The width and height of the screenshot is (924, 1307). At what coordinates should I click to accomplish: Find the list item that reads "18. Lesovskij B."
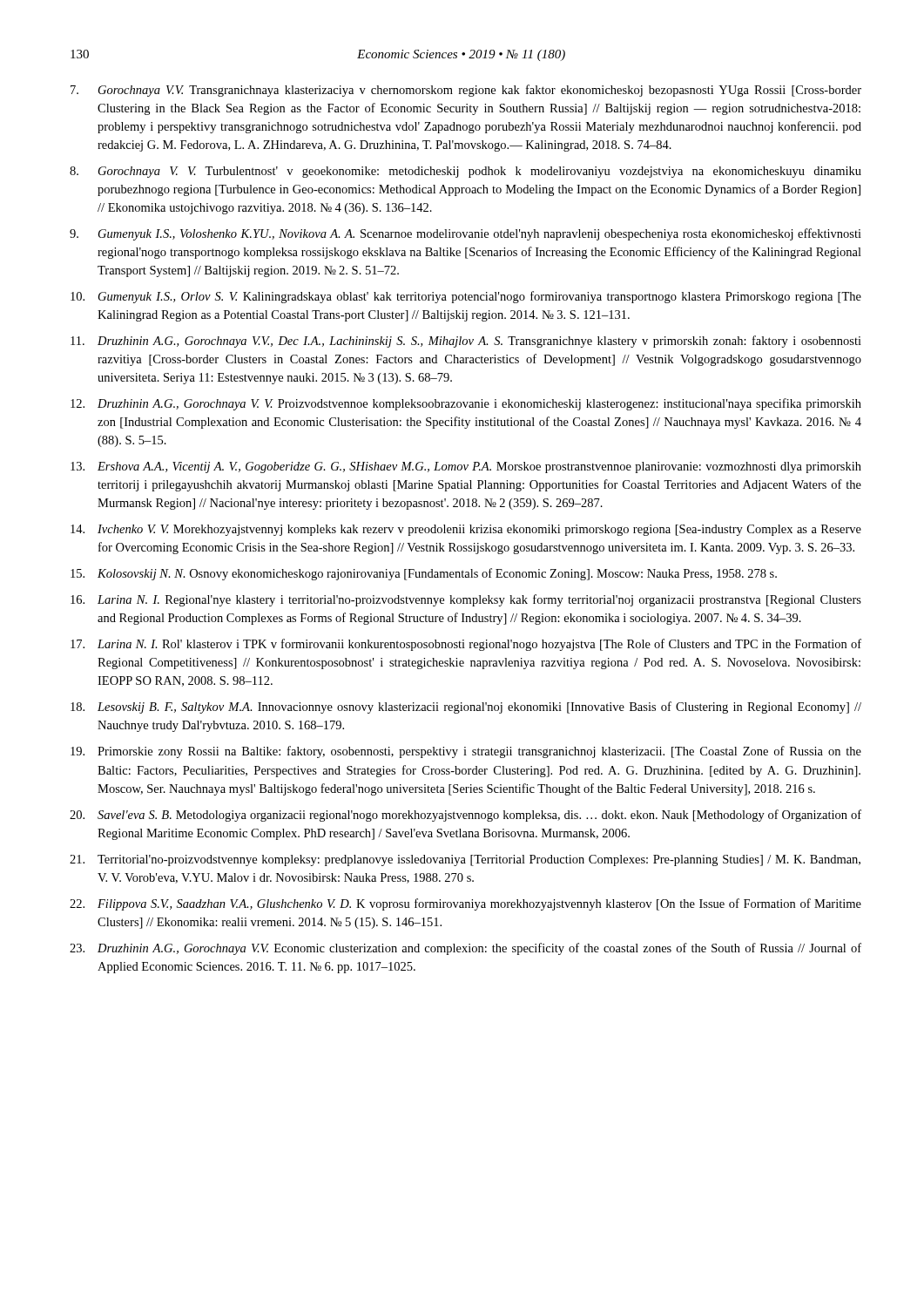click(x=465, y=717)
